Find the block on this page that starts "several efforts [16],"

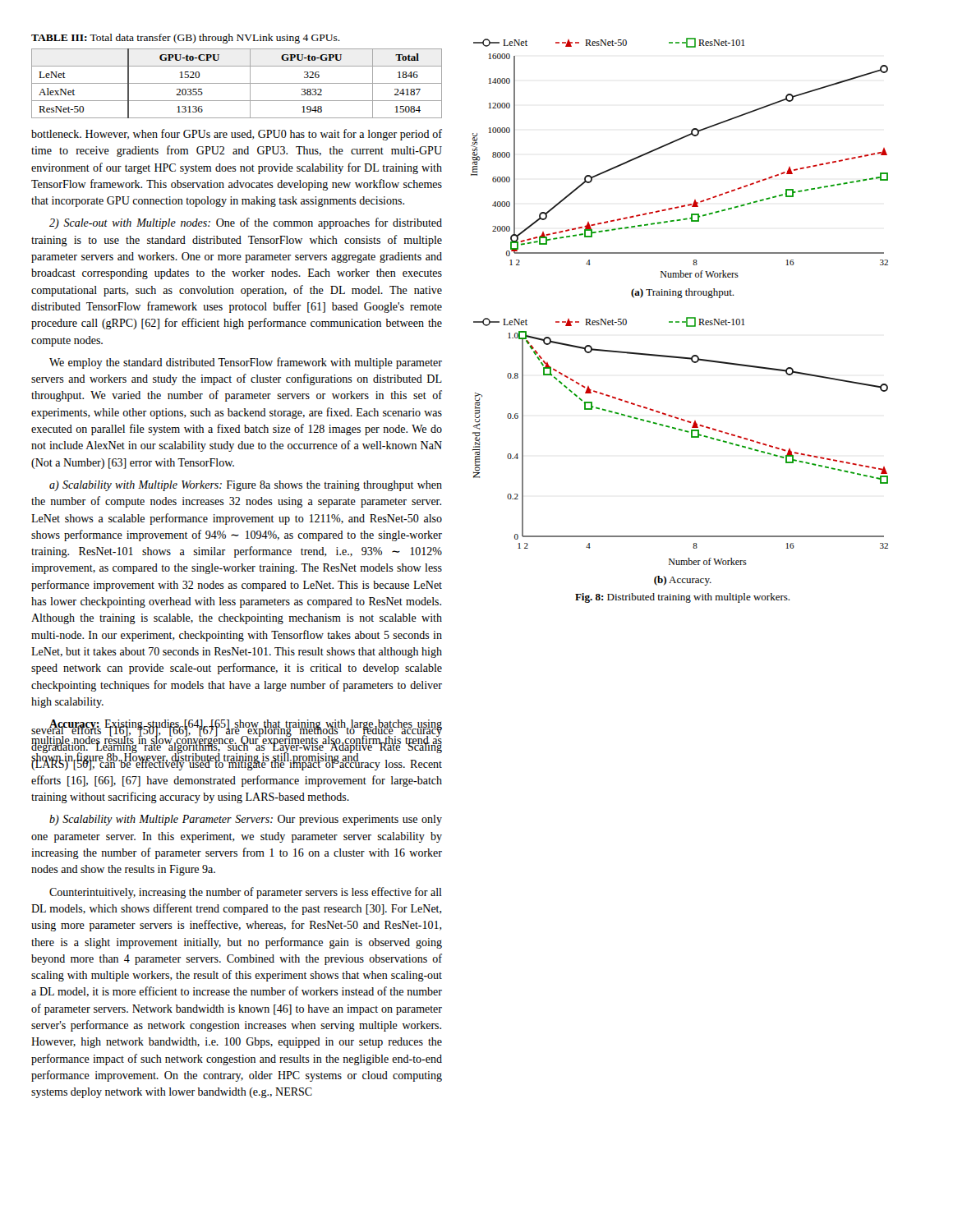(x=237, y=912)
